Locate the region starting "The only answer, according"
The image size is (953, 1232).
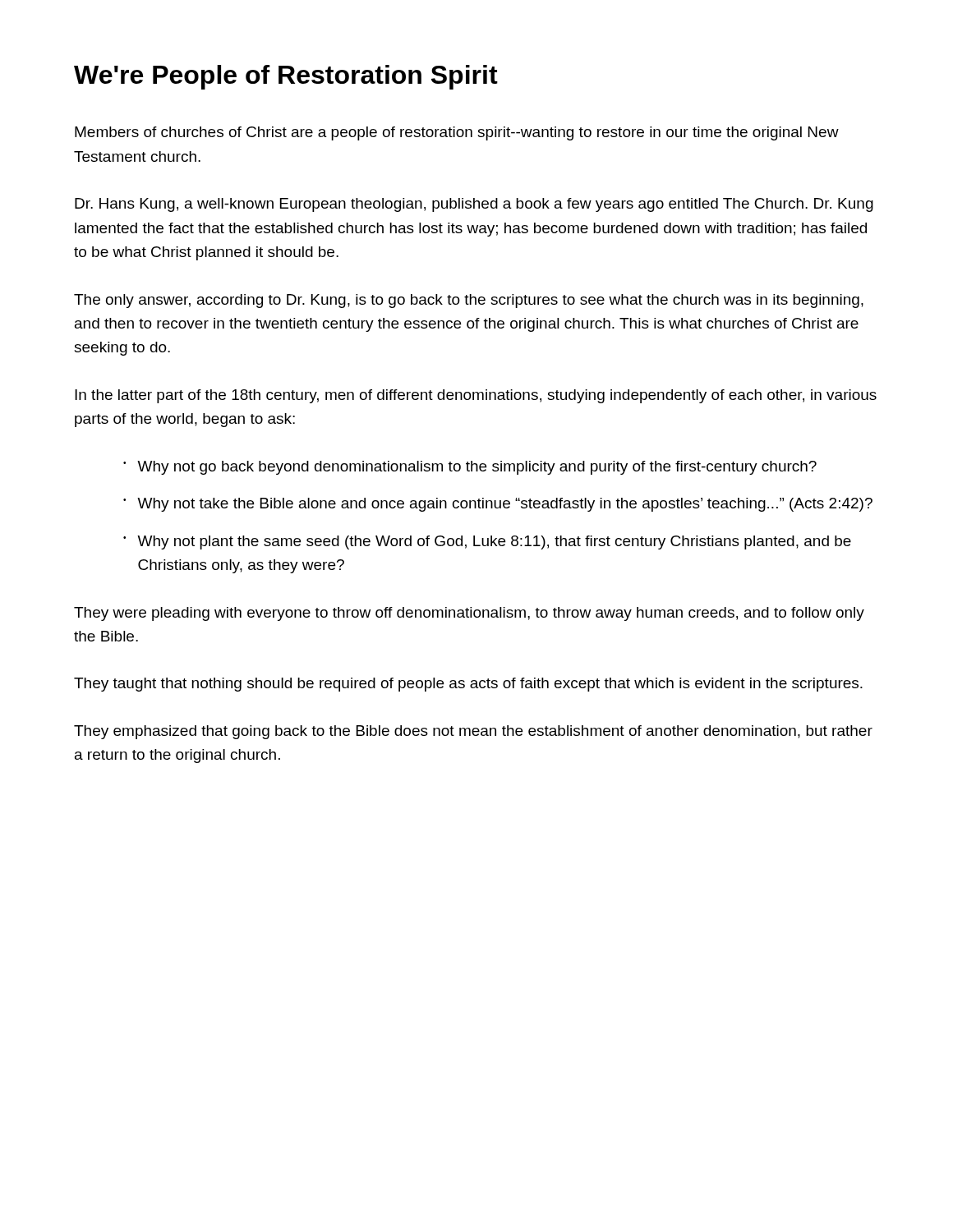click(469, 323)
